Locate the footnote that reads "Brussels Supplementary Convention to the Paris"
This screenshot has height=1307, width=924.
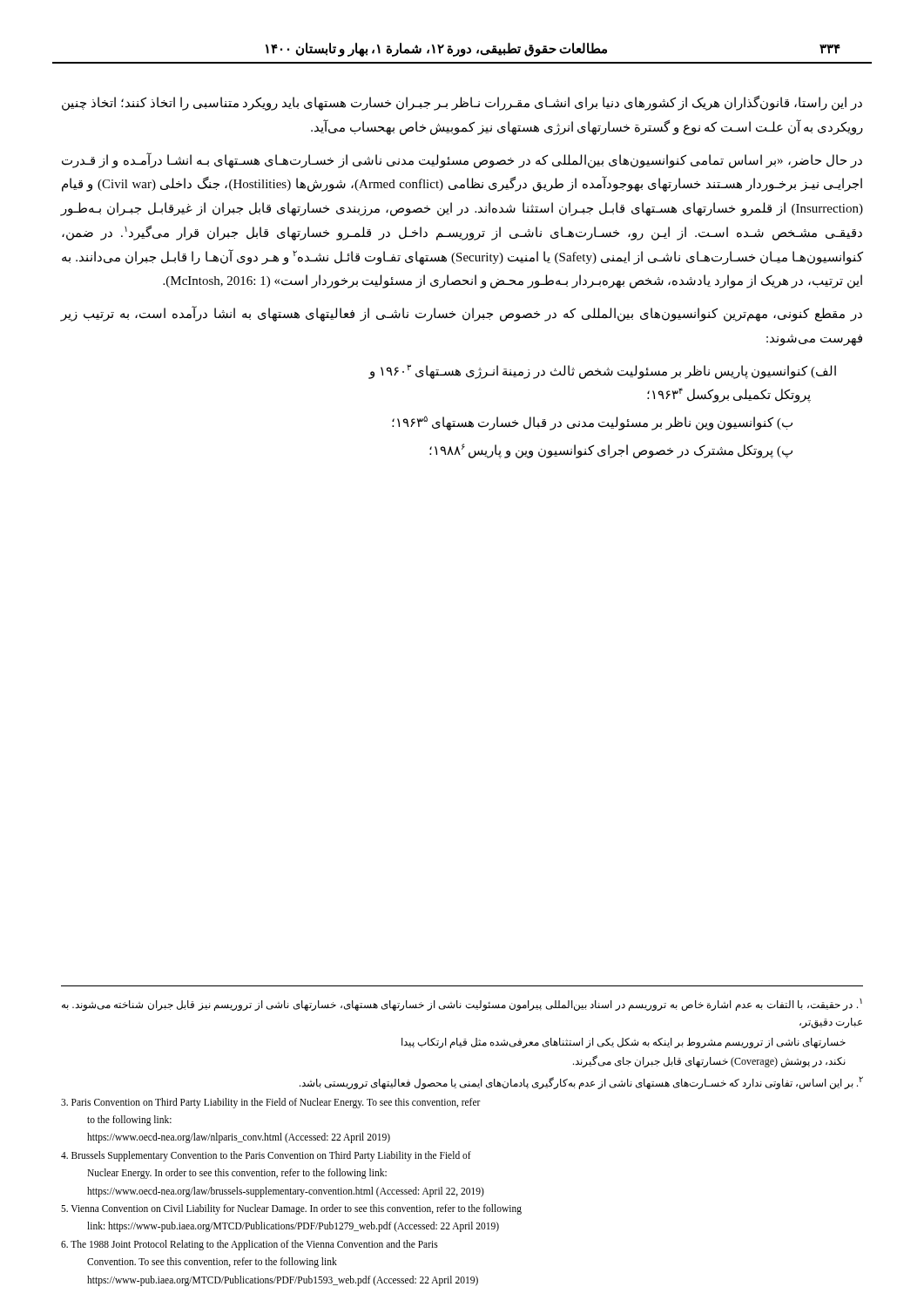(x=266, y=1155)
